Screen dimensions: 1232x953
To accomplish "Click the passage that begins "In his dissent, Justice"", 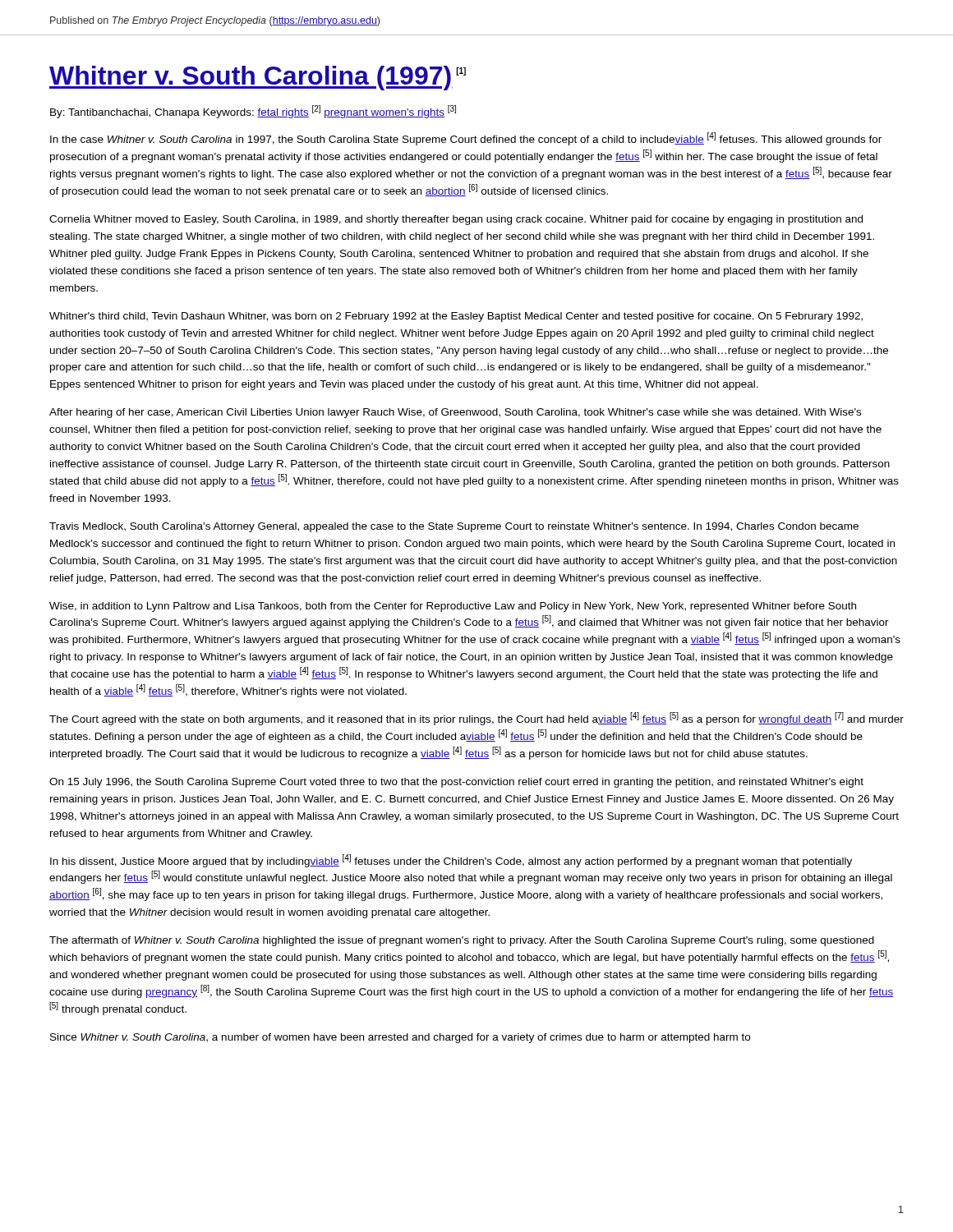I will click(471, 886).
